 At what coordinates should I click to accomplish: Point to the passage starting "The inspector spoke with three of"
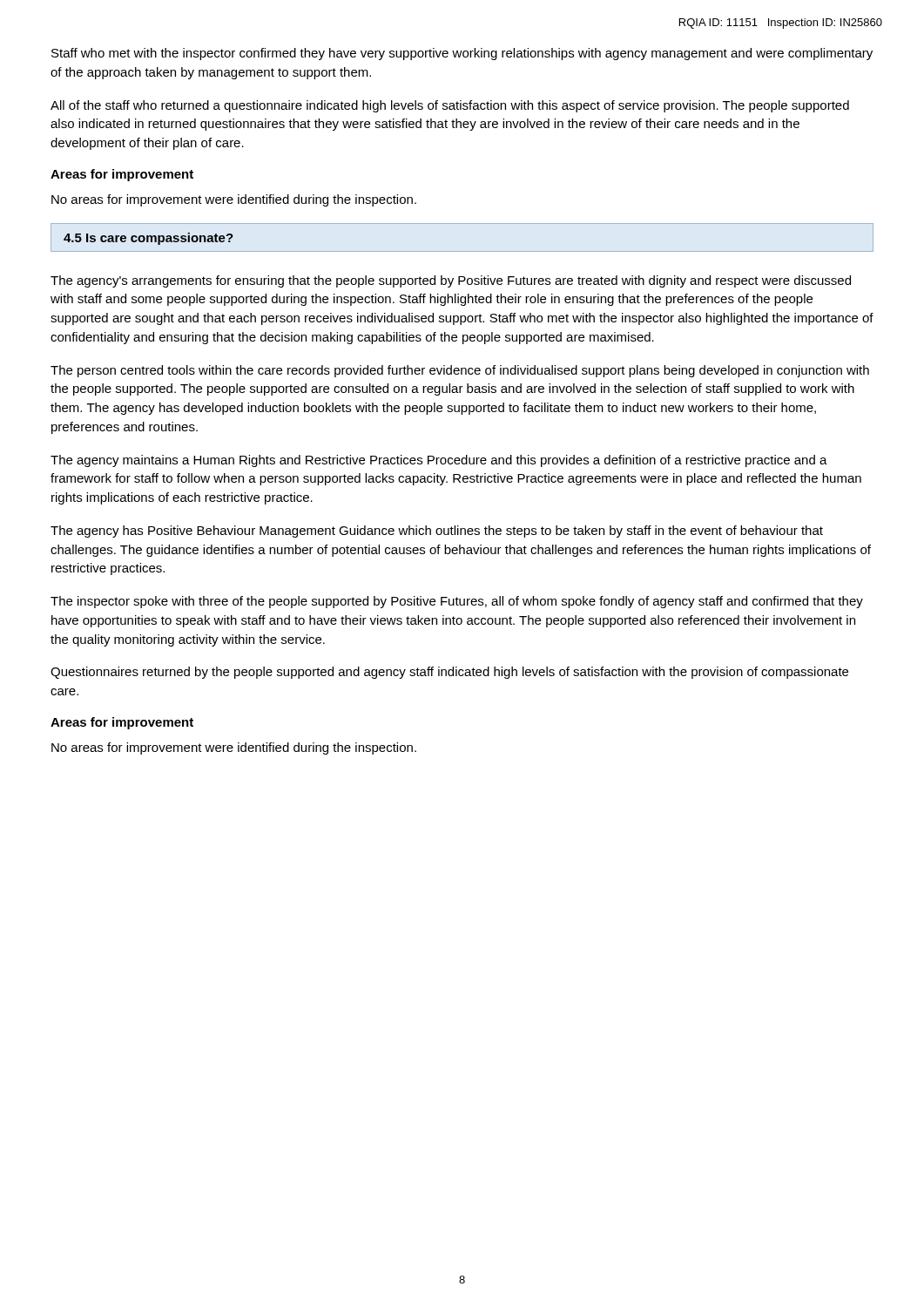457,620
